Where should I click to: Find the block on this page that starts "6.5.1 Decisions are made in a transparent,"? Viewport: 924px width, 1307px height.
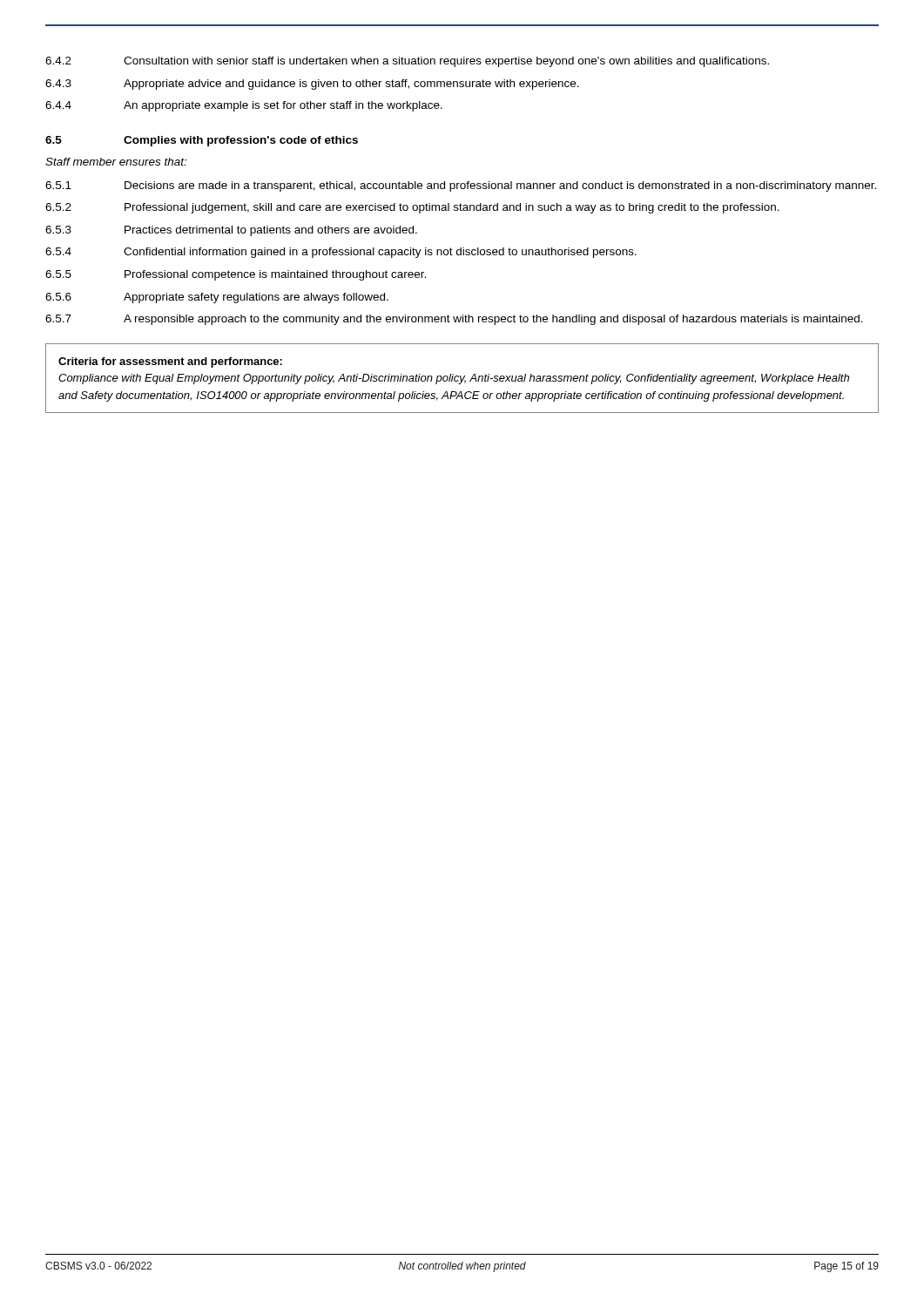tap(462, 185)
